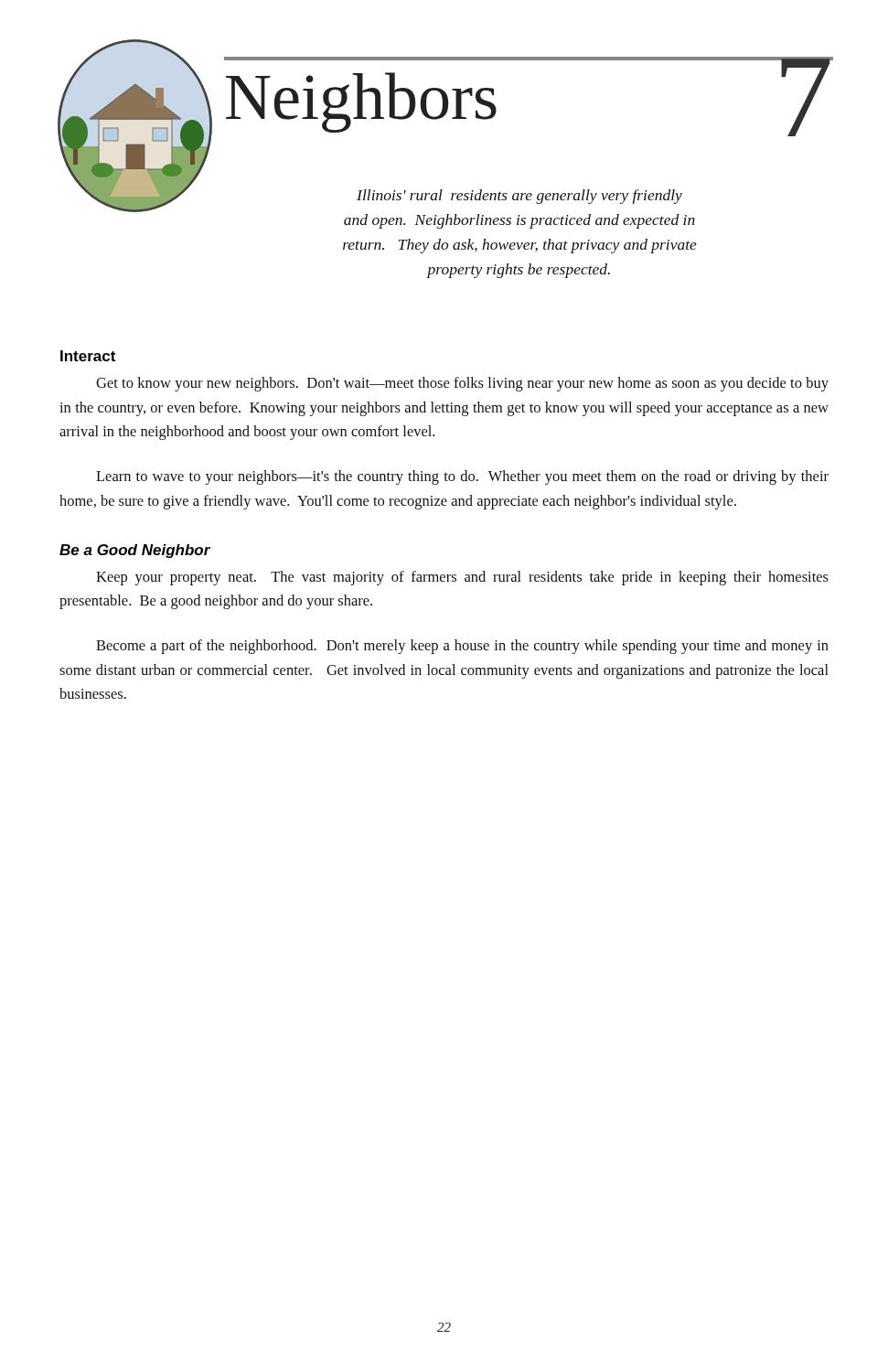The height and width of the screenshot is (1372, 888).
Task: Click on the text block that says "Become a part of the neighborhood. Don't"
Action: (x=444, y=670)
